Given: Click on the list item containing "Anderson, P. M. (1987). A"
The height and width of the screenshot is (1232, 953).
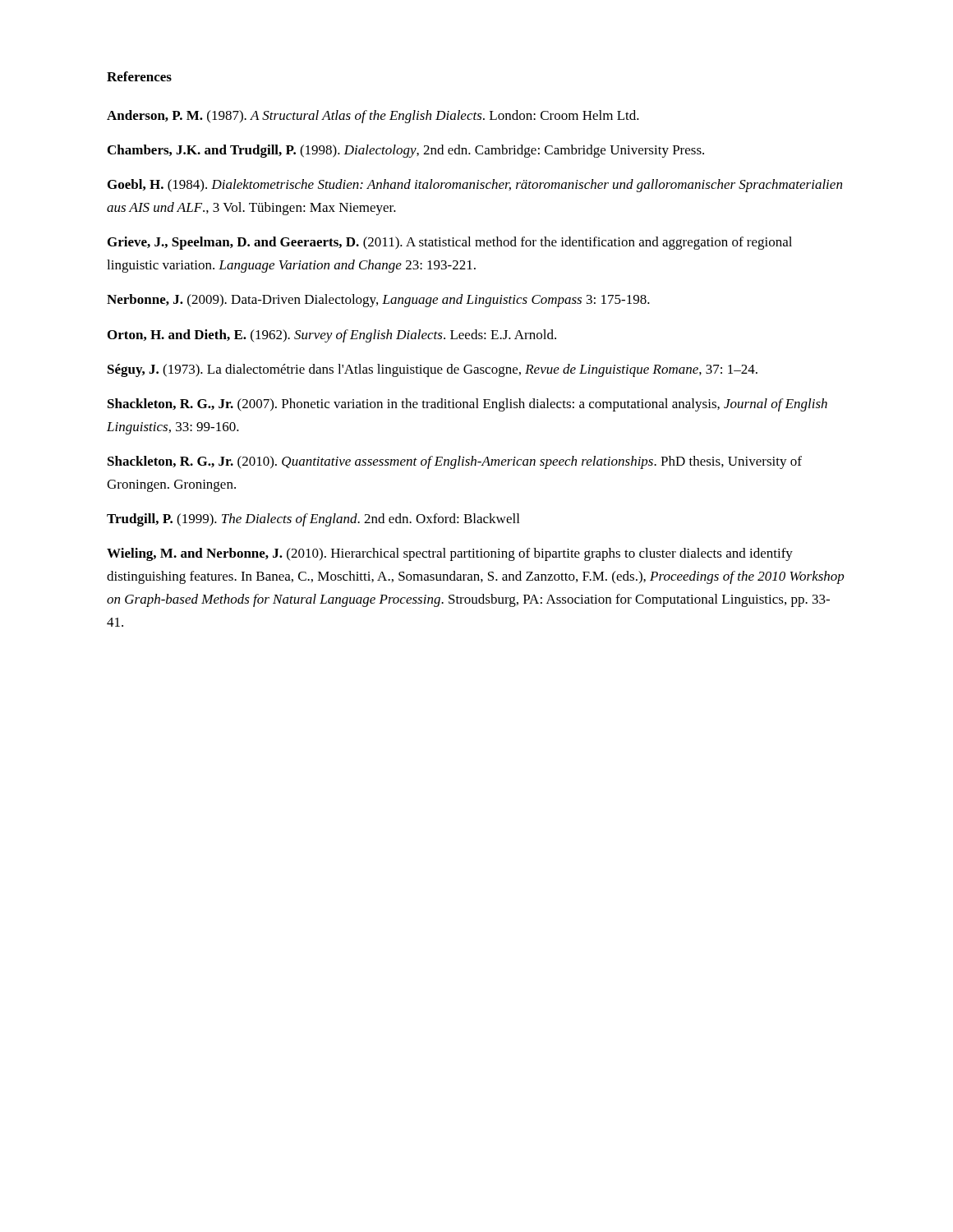Looking at the screenshot, I should pyautogui.click(x=373, y=116).
